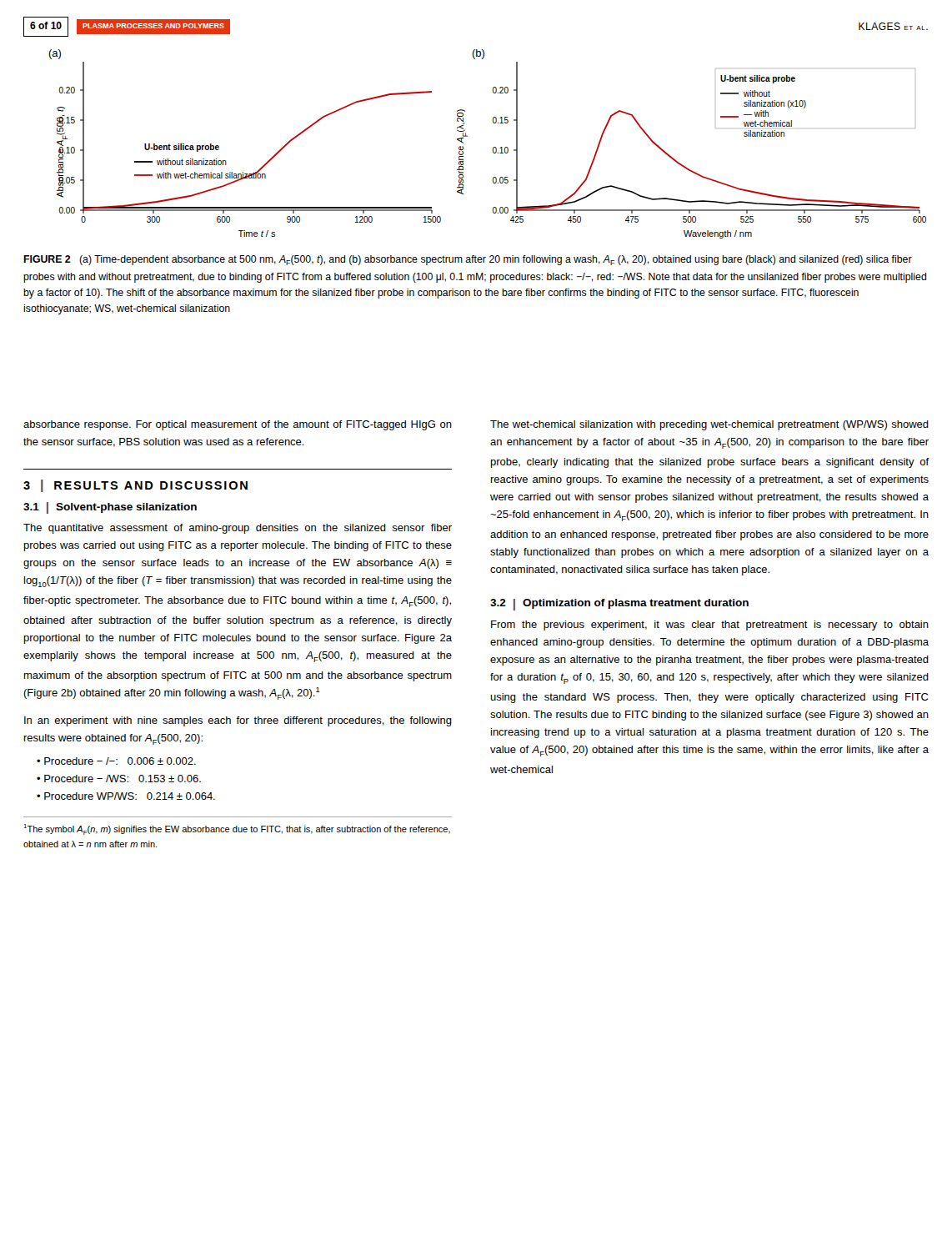The width and height of the screenshot is (952, 1251).
Task: Click on the text starting "1The symbol AF(n, m)"
Action: [237, 836]
